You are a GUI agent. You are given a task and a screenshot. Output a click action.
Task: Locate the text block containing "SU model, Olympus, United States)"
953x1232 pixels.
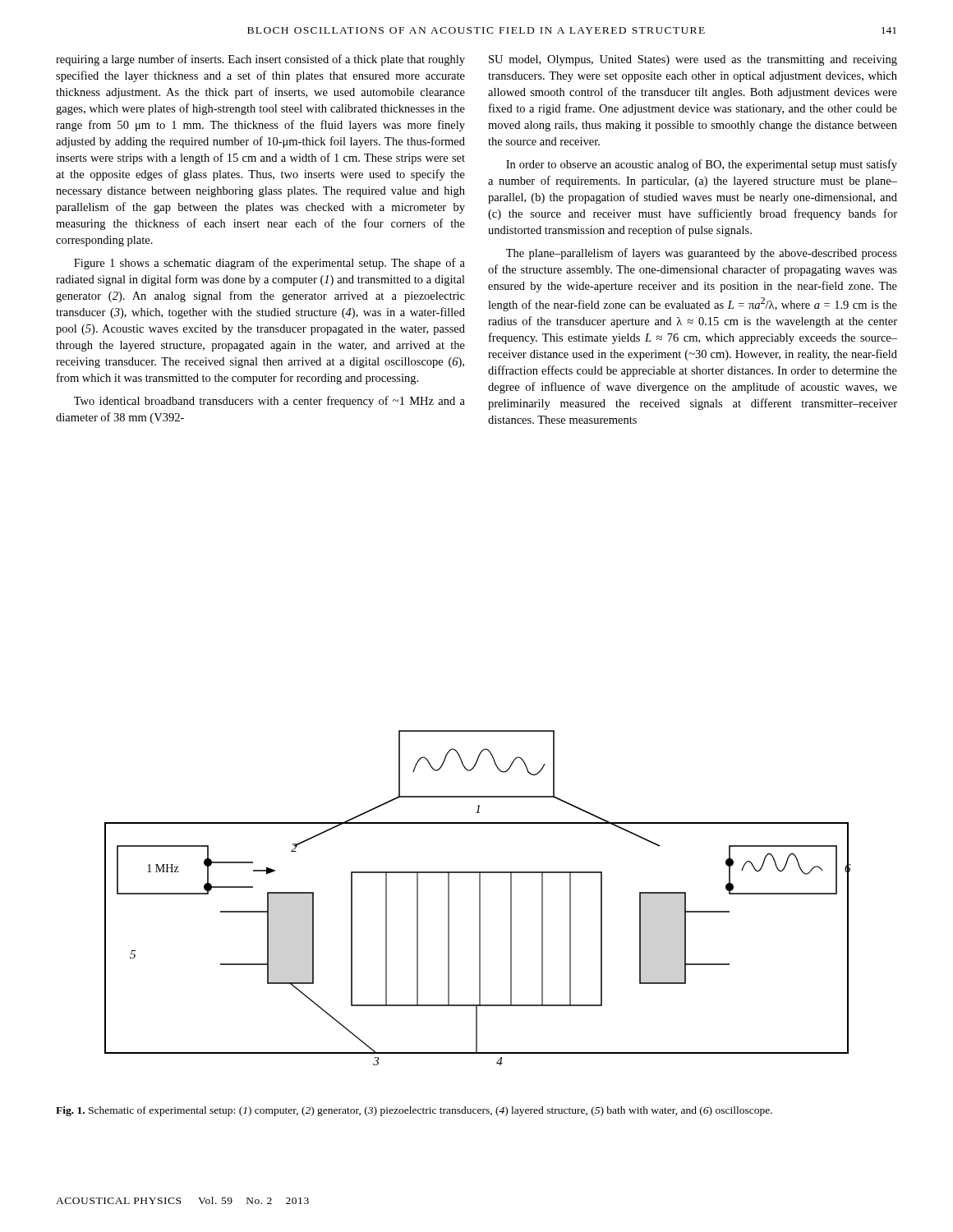coord(693,100)
